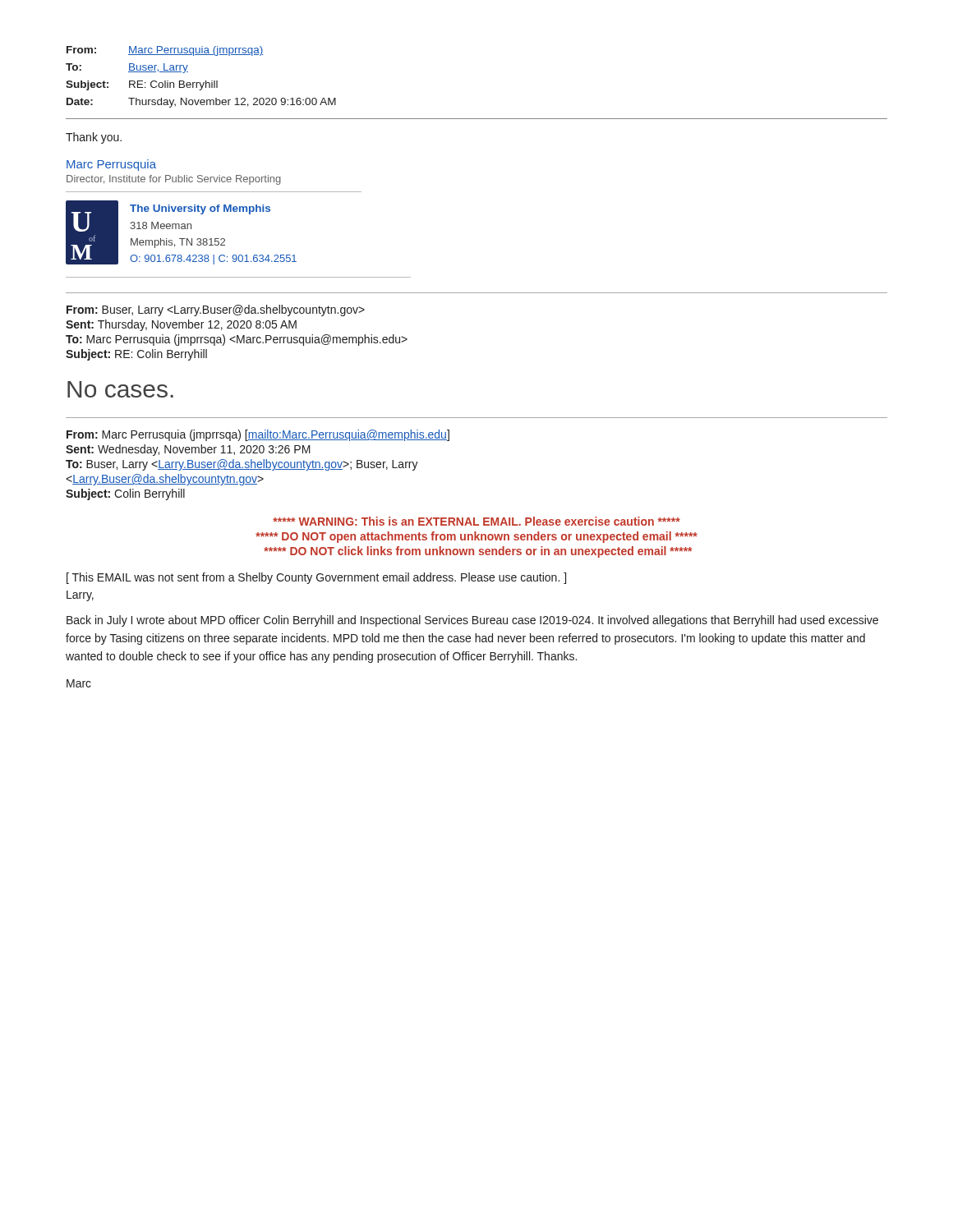Locate the text "No cases."
The width and height of the screenshot is (953, 1232).
point(121,389)
